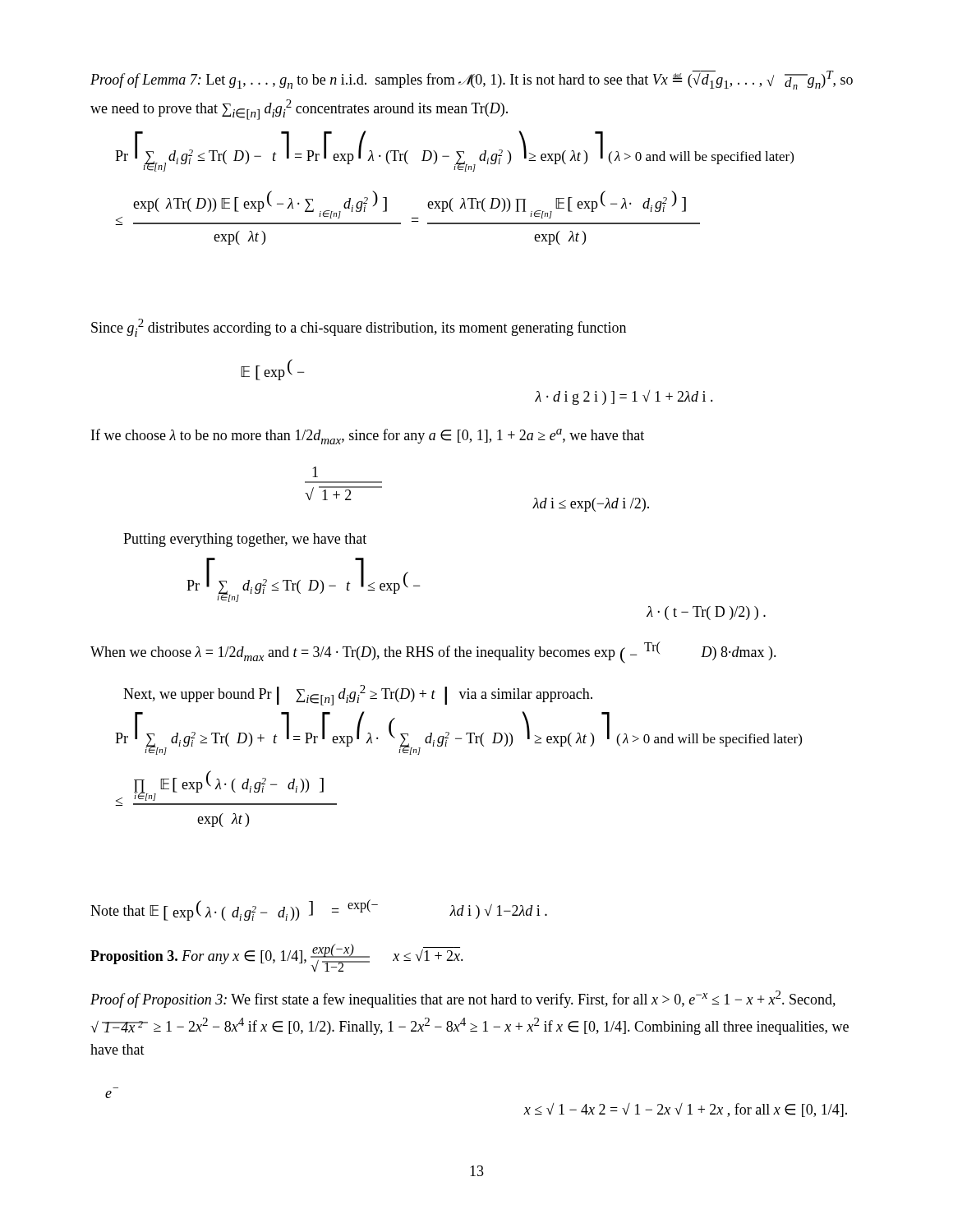Click on the text block that reads "Since gi2 distributes"
The height and width of the screenshot is (1232, 953).
[x=358, y=327]
